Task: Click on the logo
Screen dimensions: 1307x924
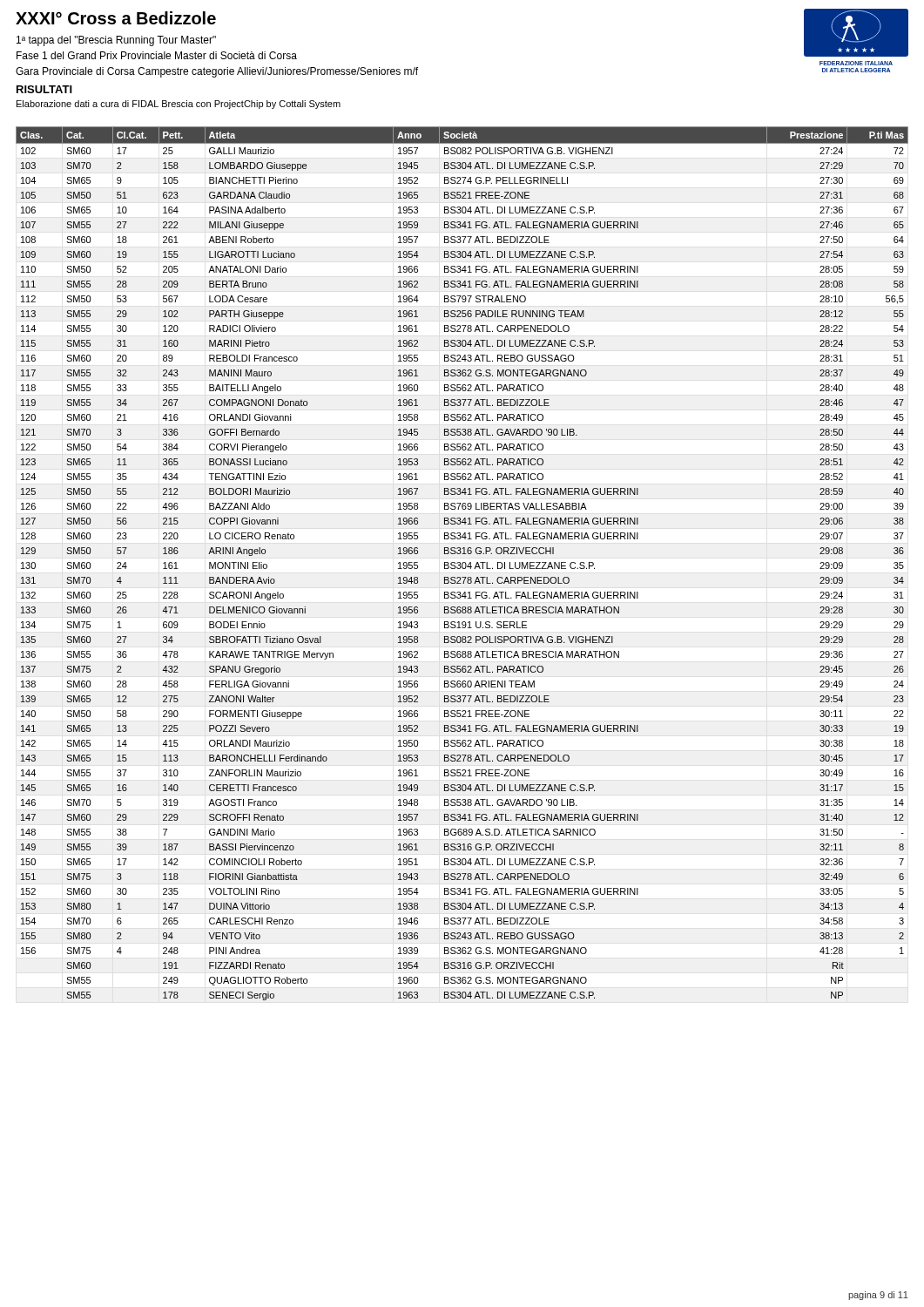Action: (852, 43)
